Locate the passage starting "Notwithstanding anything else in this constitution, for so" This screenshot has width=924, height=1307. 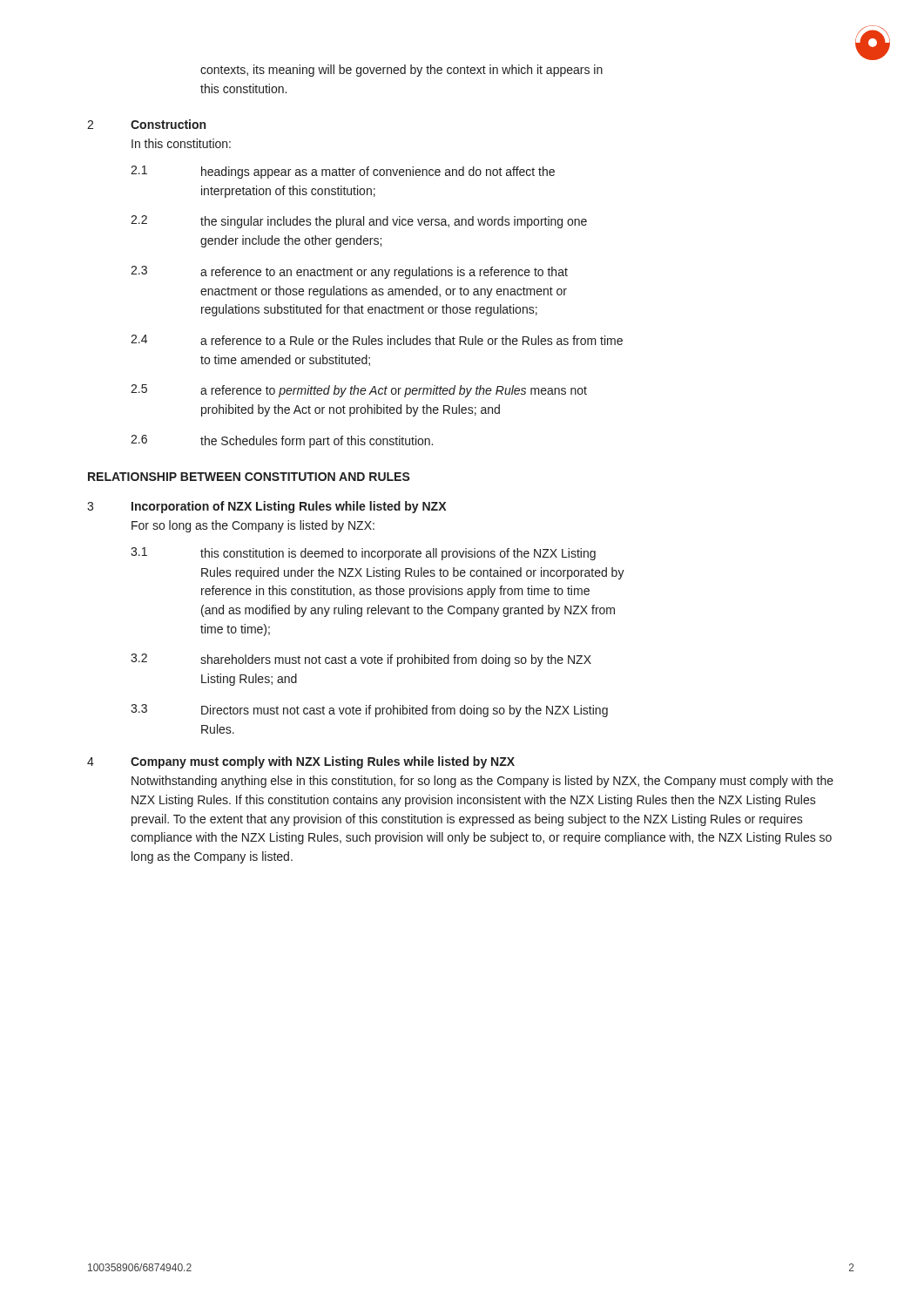point(482,819)
